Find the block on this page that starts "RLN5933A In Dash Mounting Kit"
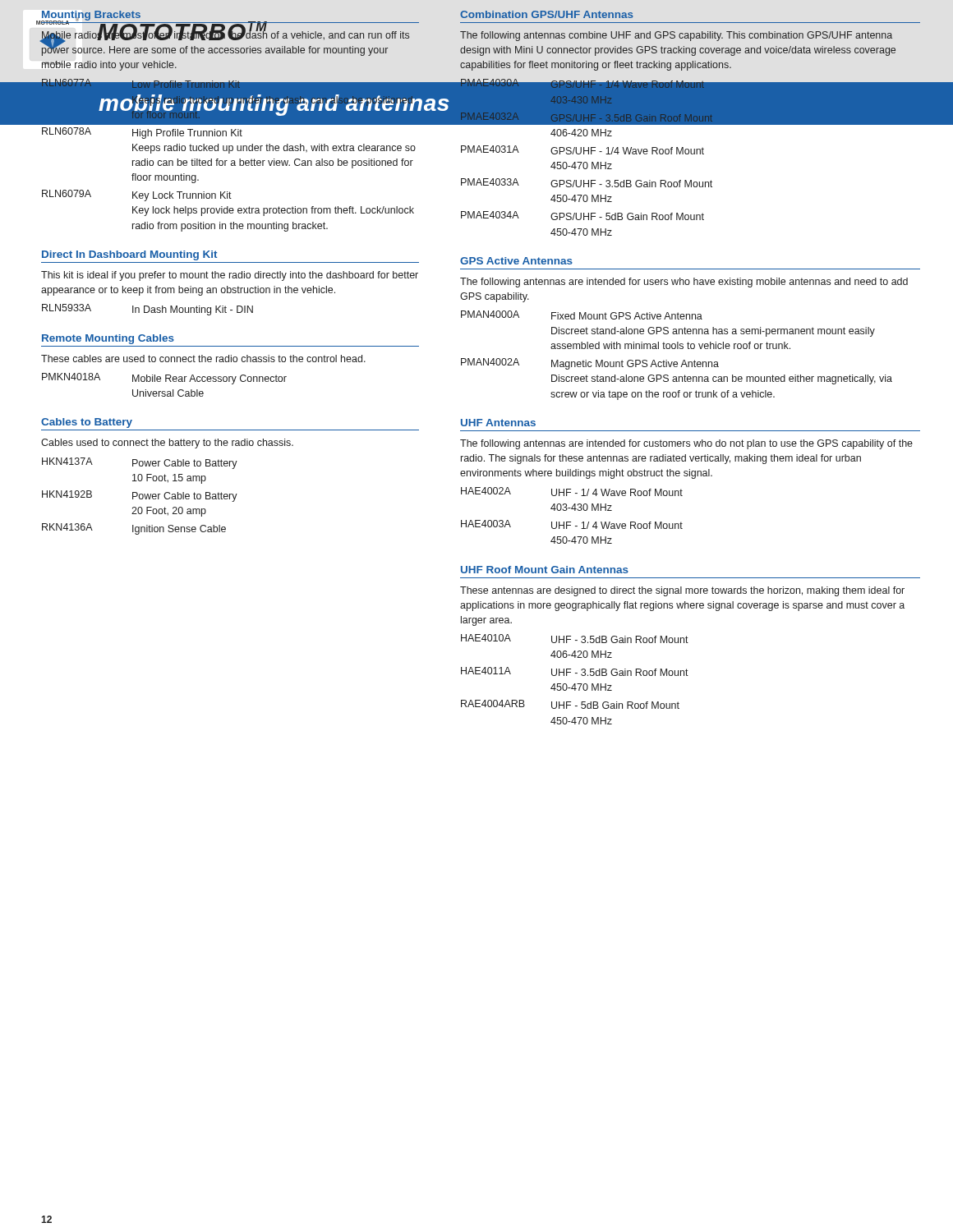 [230, 310]
